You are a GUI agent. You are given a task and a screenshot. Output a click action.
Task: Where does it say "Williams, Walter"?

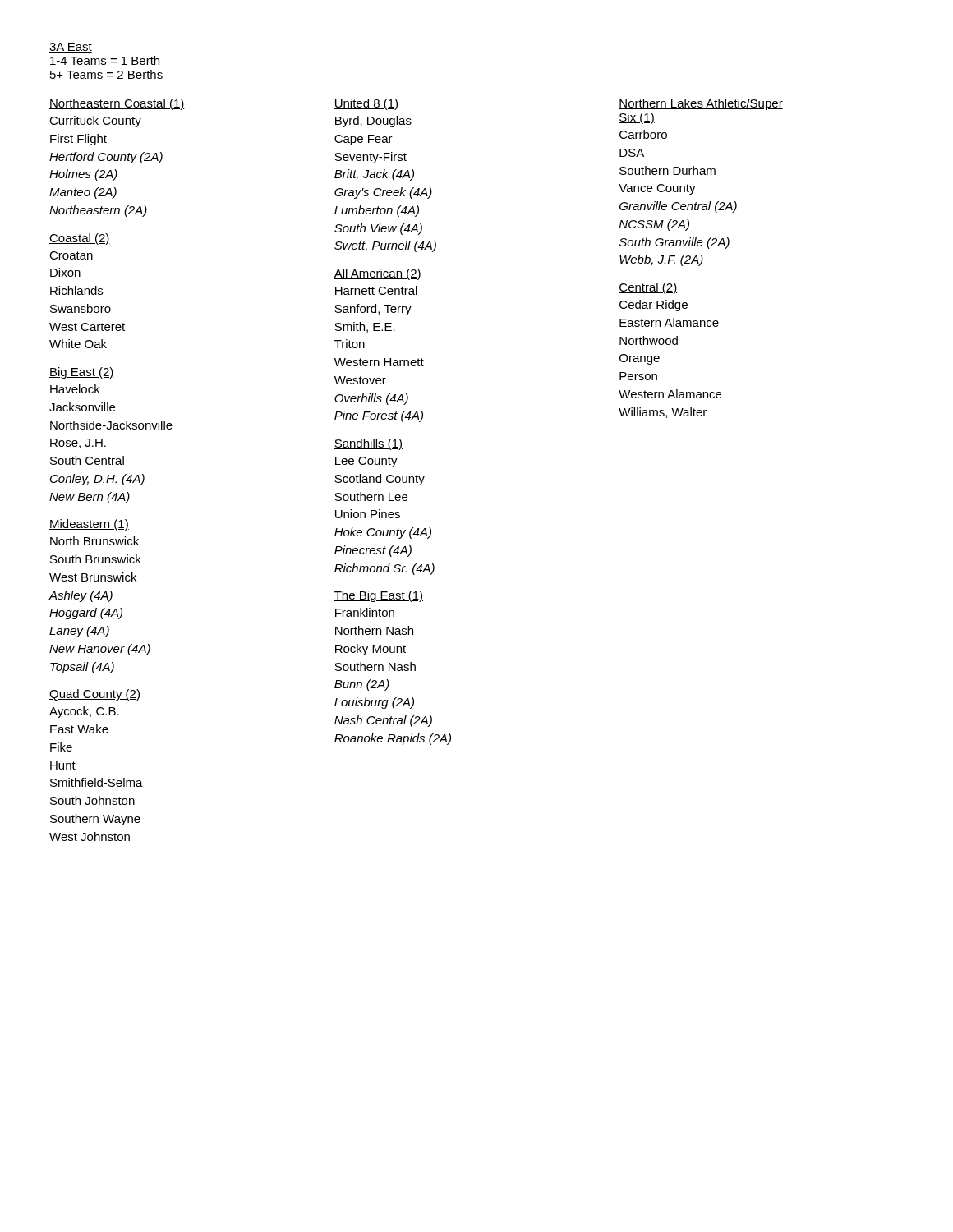point(663,411)
